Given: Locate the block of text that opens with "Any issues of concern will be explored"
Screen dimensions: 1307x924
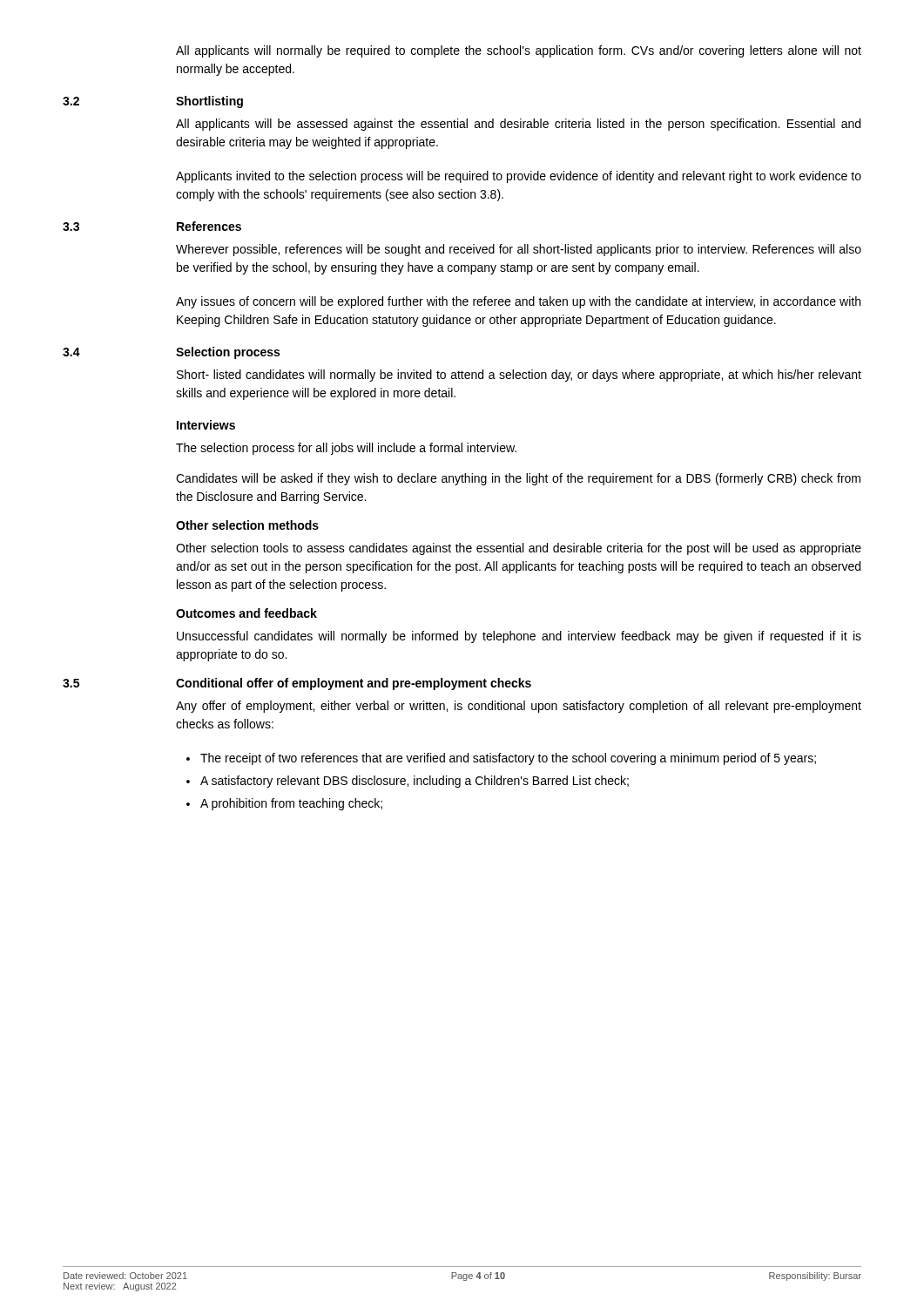Looking at the screenshot, I should click(519, 311).
